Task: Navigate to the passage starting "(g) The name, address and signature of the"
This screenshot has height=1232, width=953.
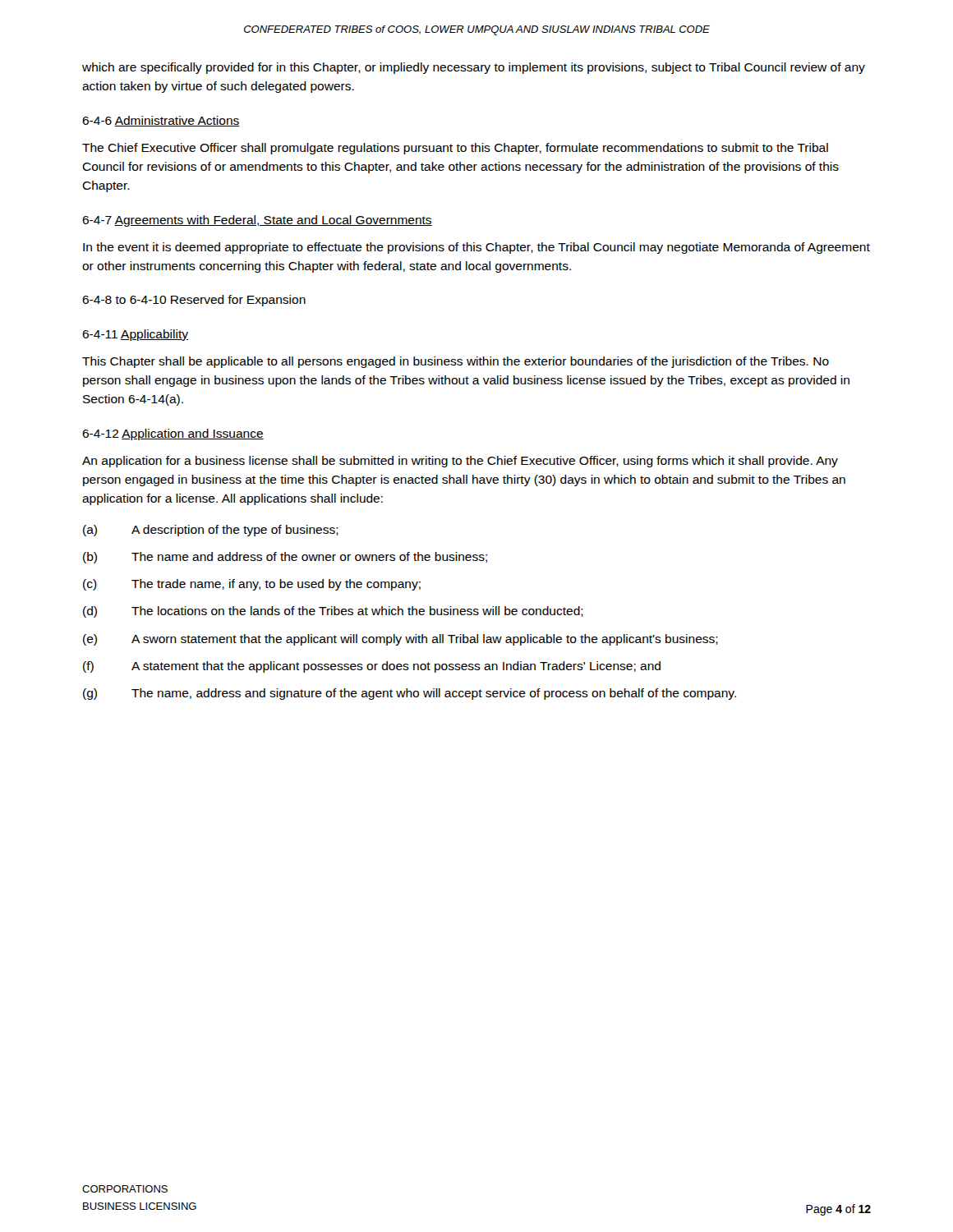Action: 476,693
